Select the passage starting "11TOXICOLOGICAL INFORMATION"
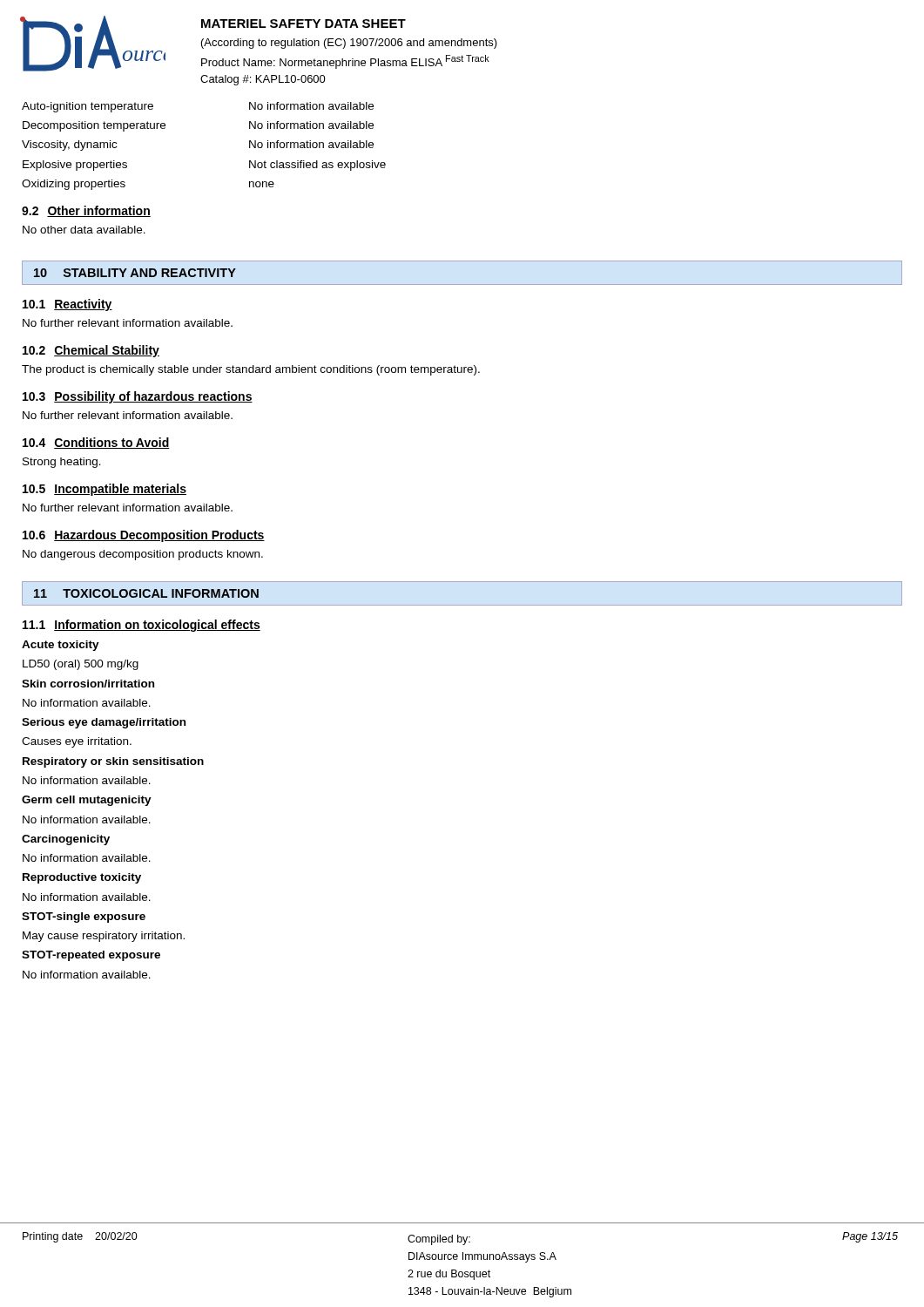This screenshot has width=924, height=1307. point(146,594)
